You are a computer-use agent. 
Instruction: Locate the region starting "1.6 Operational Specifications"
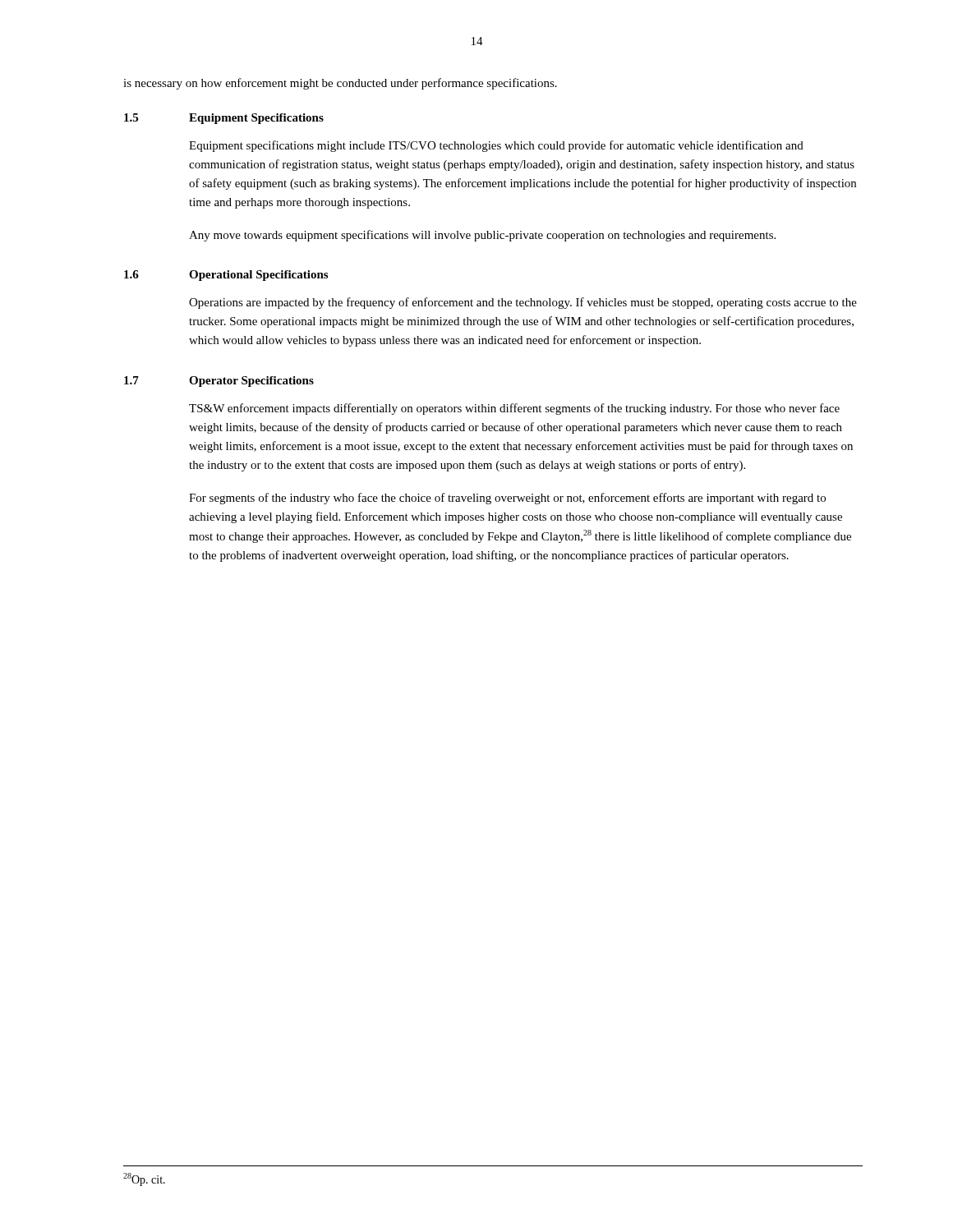tap(226, 275)
